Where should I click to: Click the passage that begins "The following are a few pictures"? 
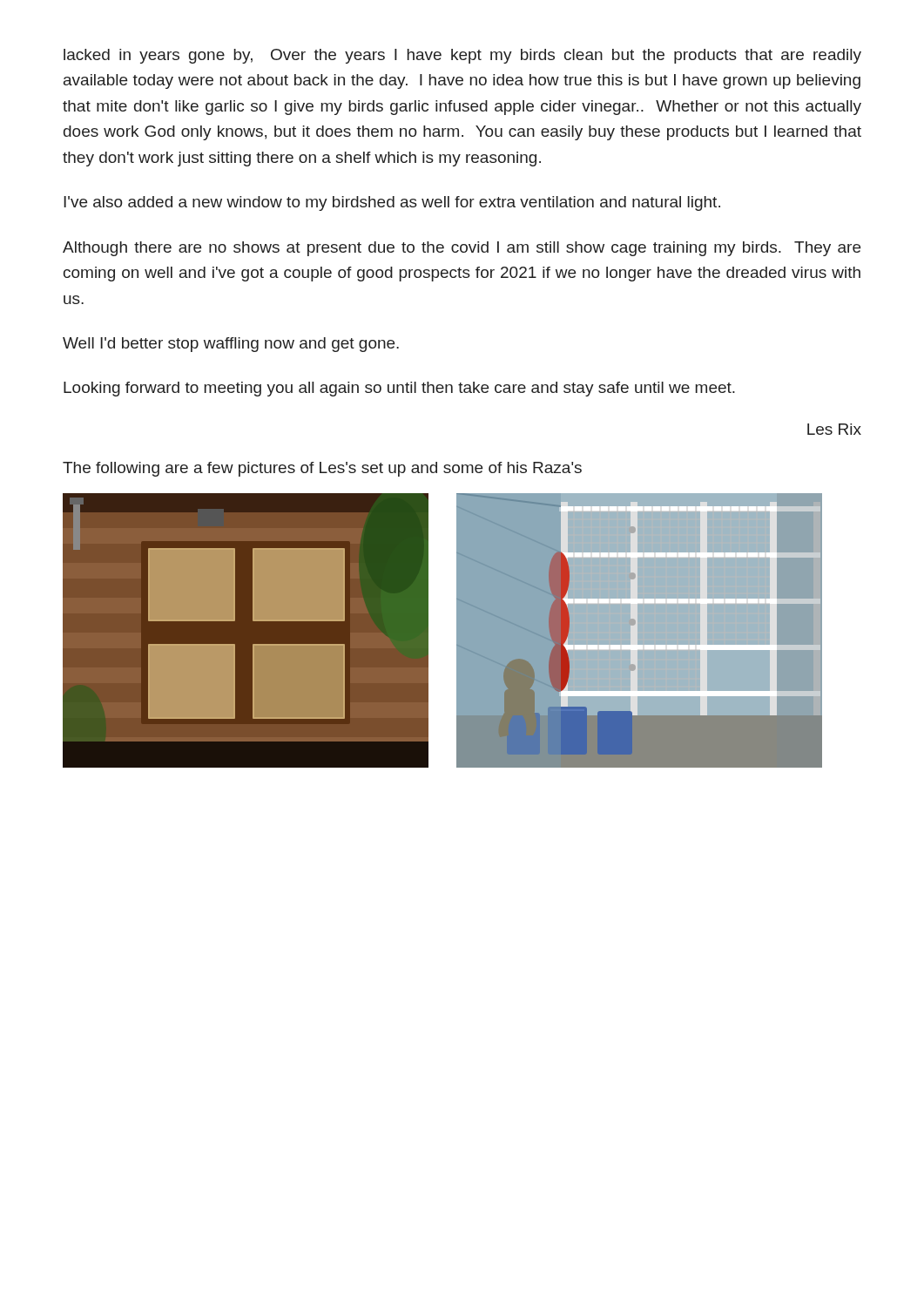point(322,467)
